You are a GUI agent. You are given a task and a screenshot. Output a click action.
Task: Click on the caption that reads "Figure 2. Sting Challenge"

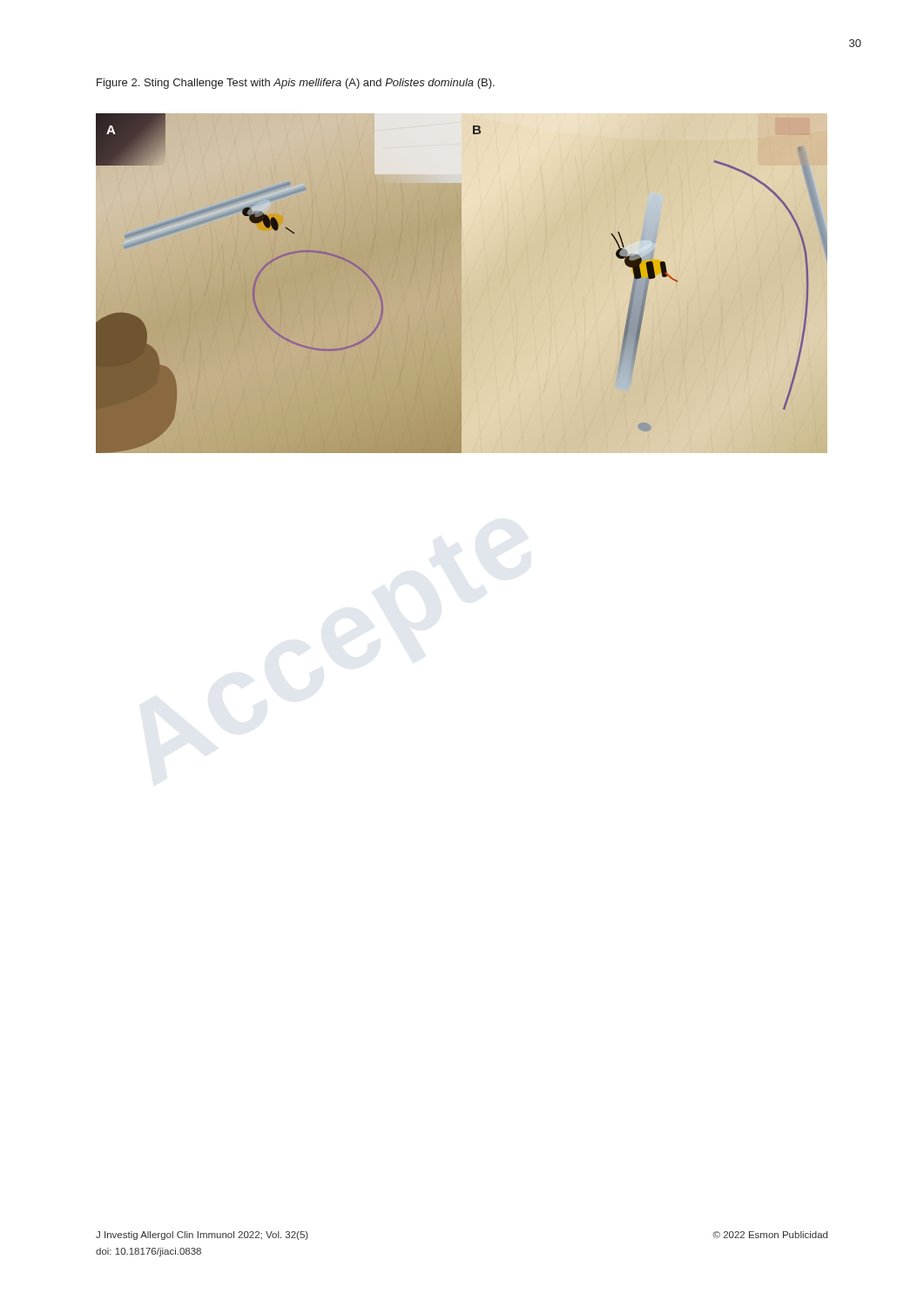tap(295, 82)
